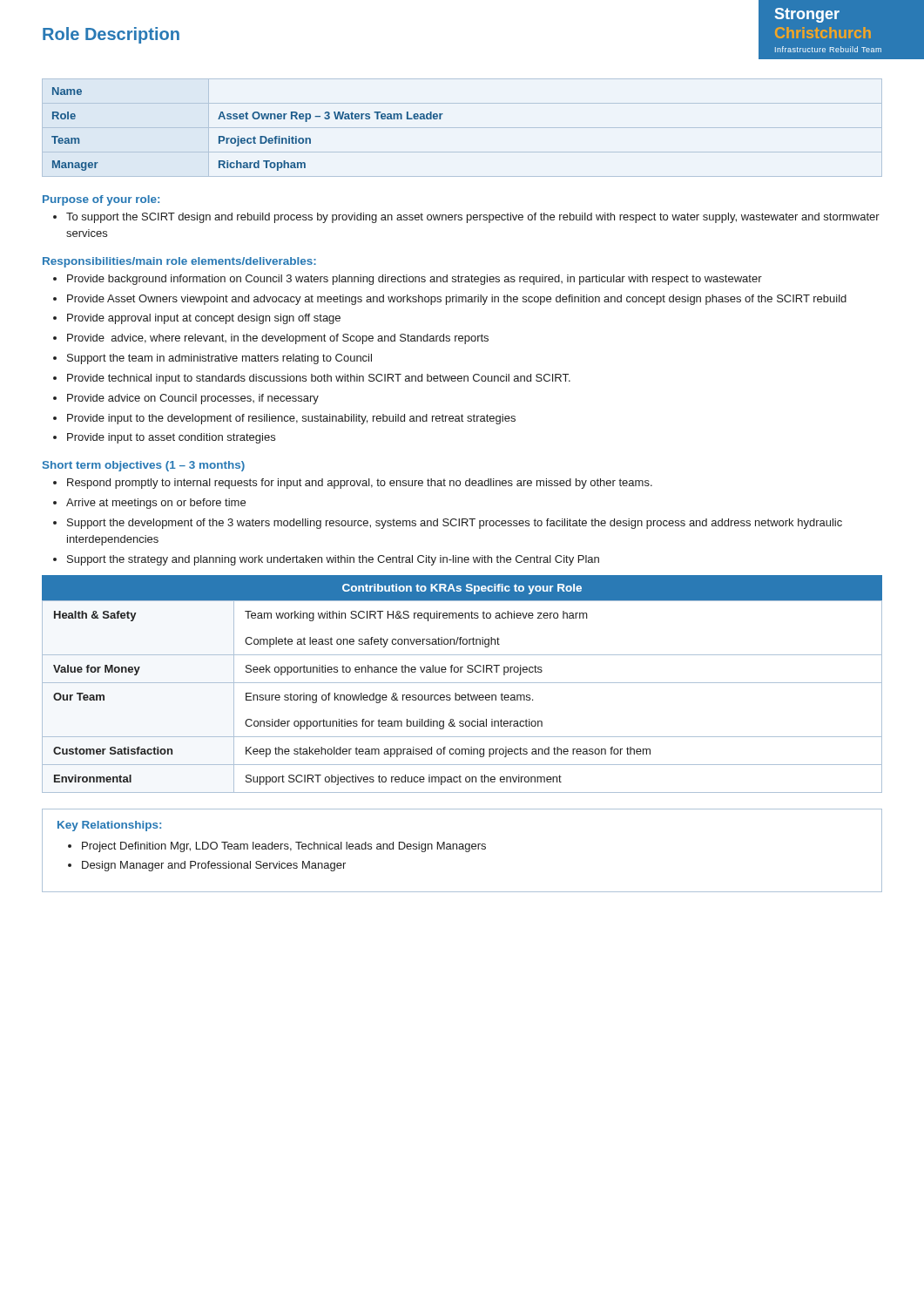Locate the table with the text "Value for Money"
This screenshot has width=924, height=1307.
[x=462, y=684]
